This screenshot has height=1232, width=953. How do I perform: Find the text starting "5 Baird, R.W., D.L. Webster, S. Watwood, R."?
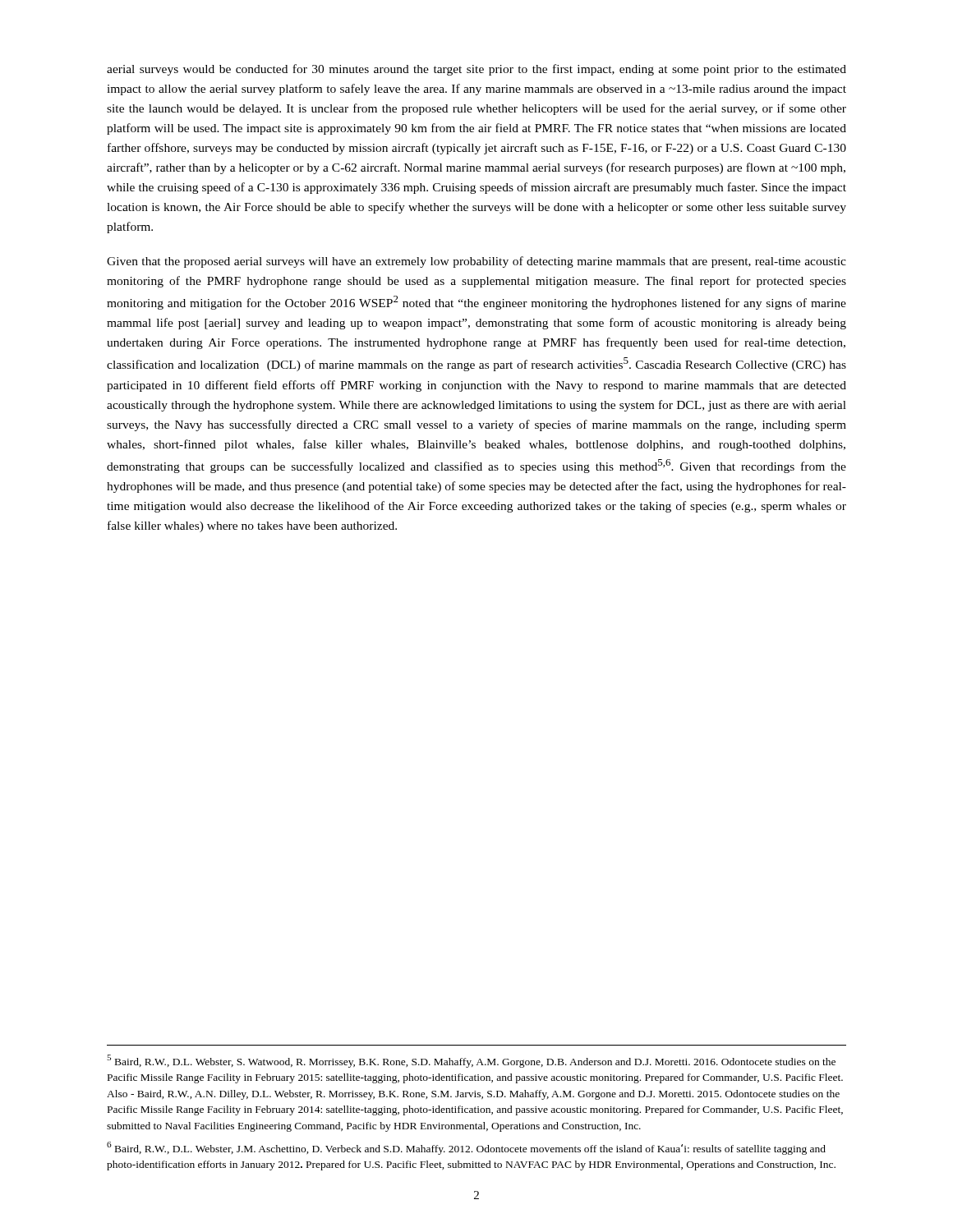[x=475, y=1092]
